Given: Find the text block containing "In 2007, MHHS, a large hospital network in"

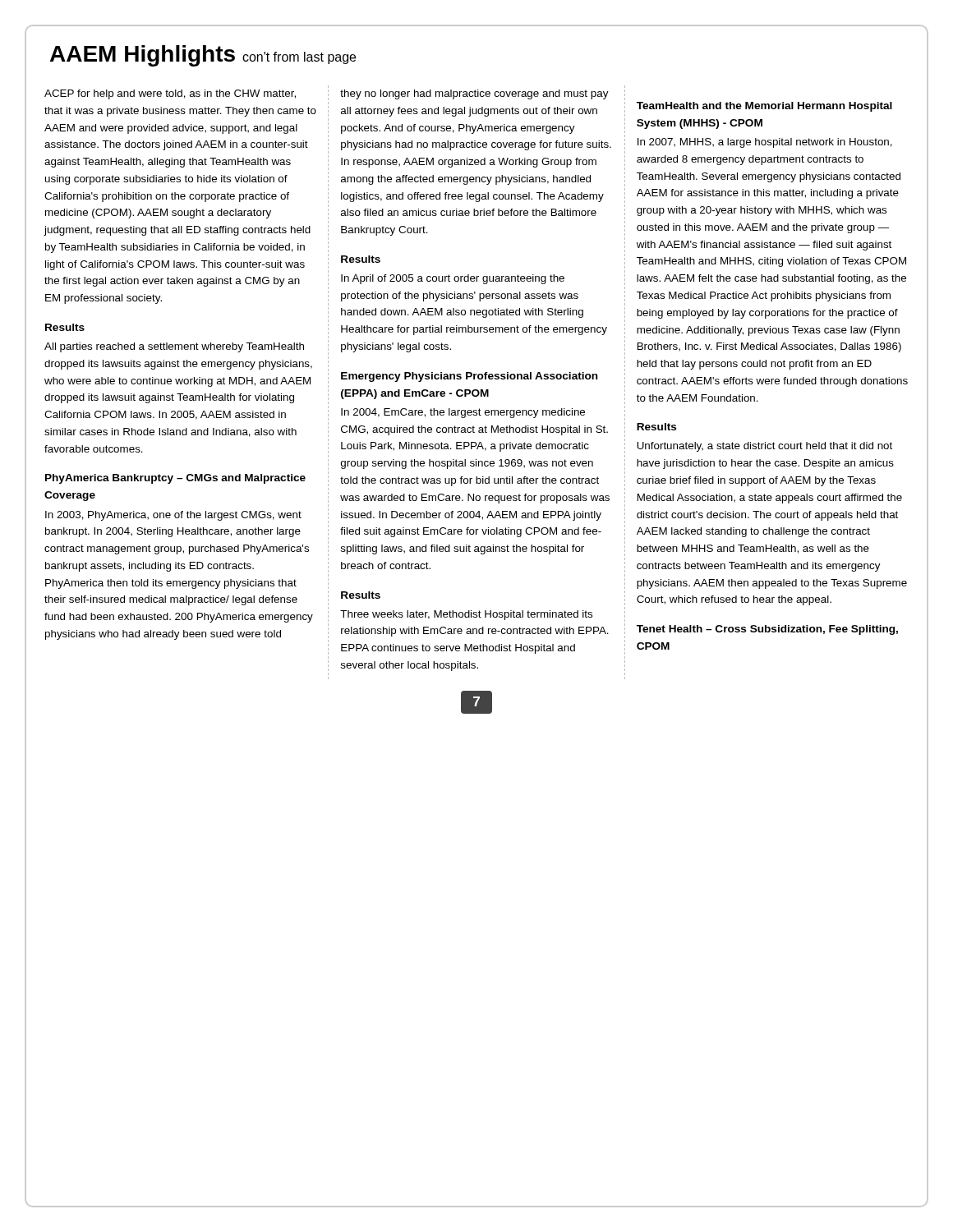Looking at the screenshot, I should tap(772, 270).
